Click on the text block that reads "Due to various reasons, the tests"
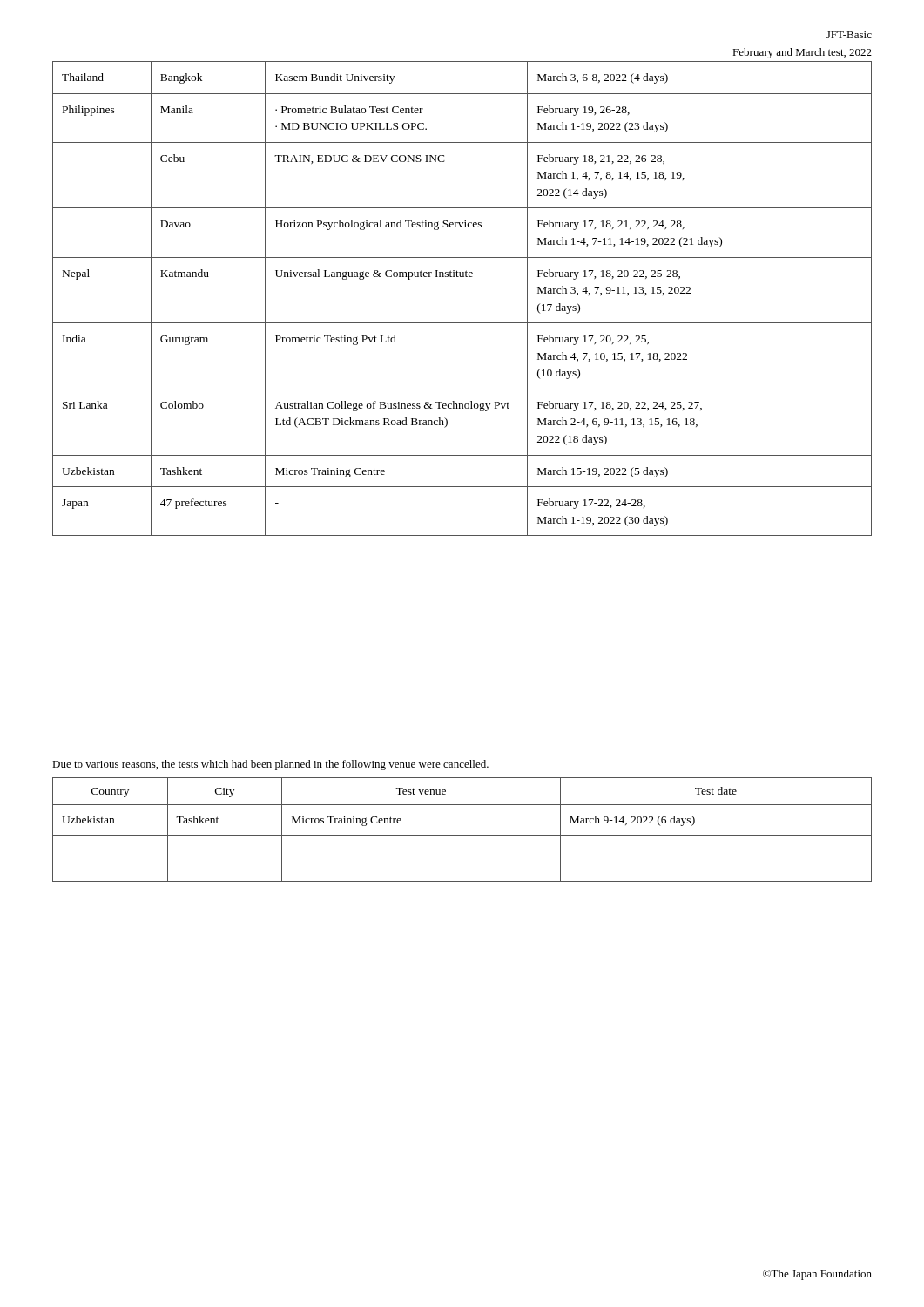The height and width of the screenshot is (1307, 924). click(271, 764)
